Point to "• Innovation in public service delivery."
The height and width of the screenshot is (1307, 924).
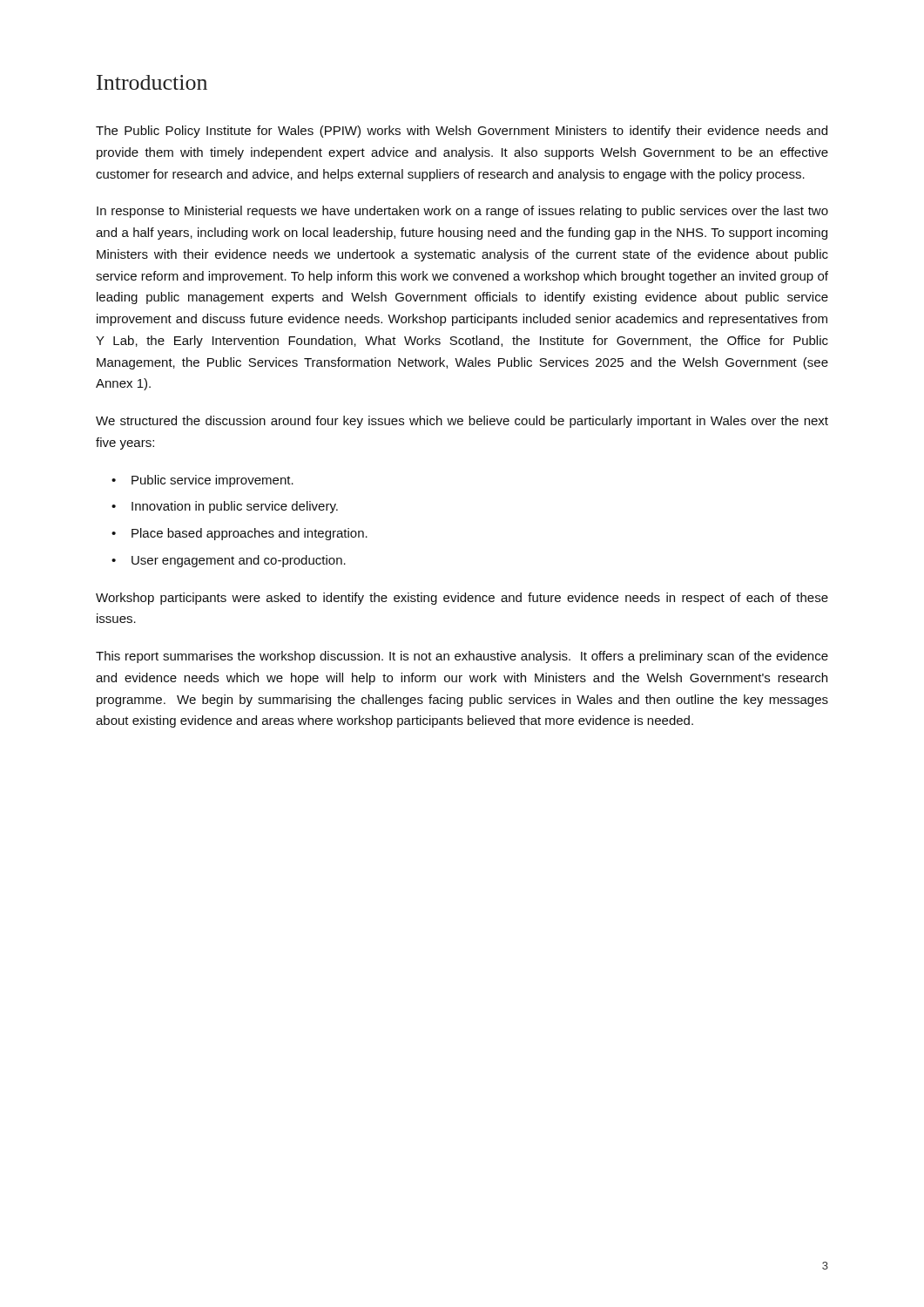tap(225, 507)
